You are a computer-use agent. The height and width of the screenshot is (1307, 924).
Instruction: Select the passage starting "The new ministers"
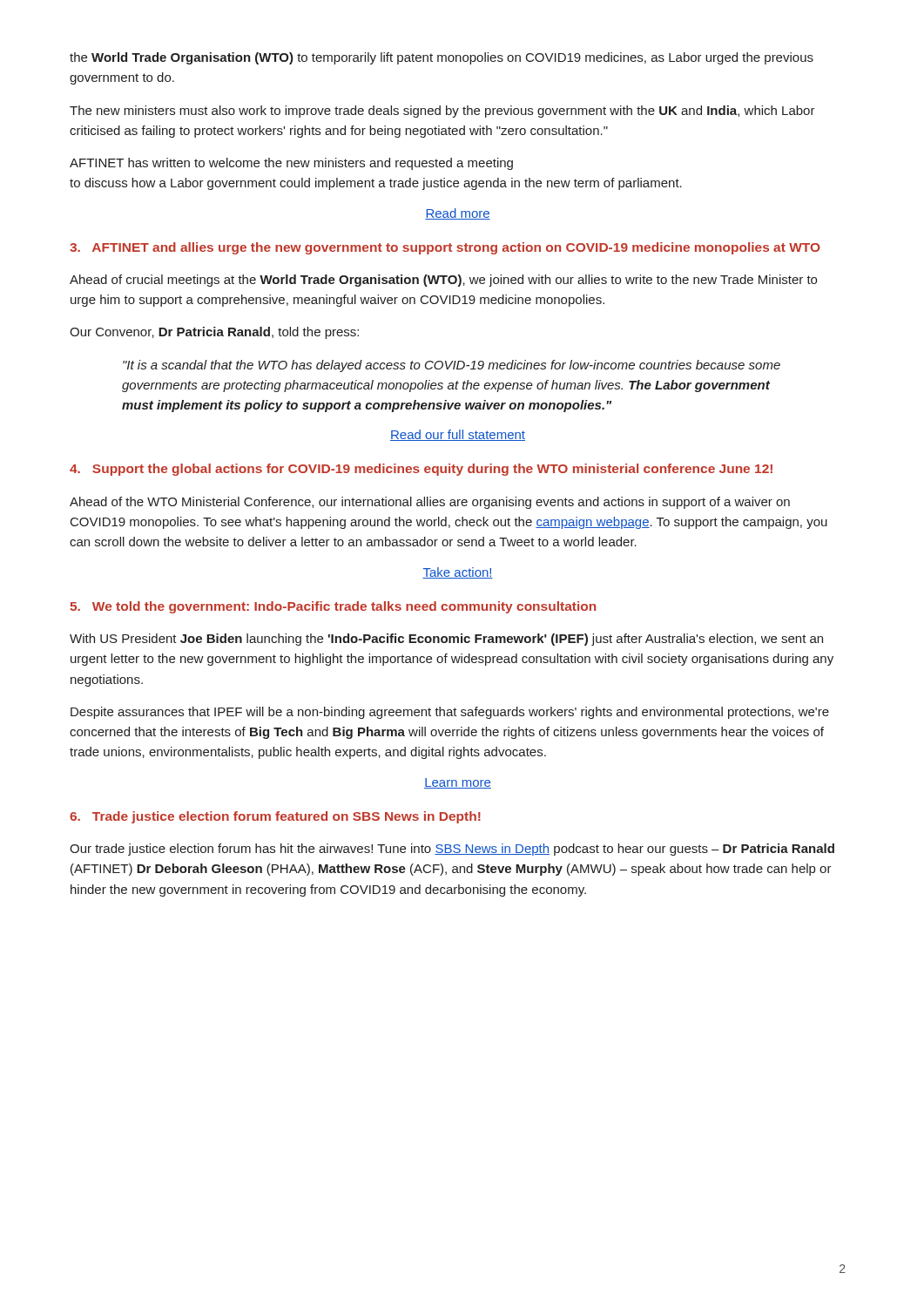[442, 120]
